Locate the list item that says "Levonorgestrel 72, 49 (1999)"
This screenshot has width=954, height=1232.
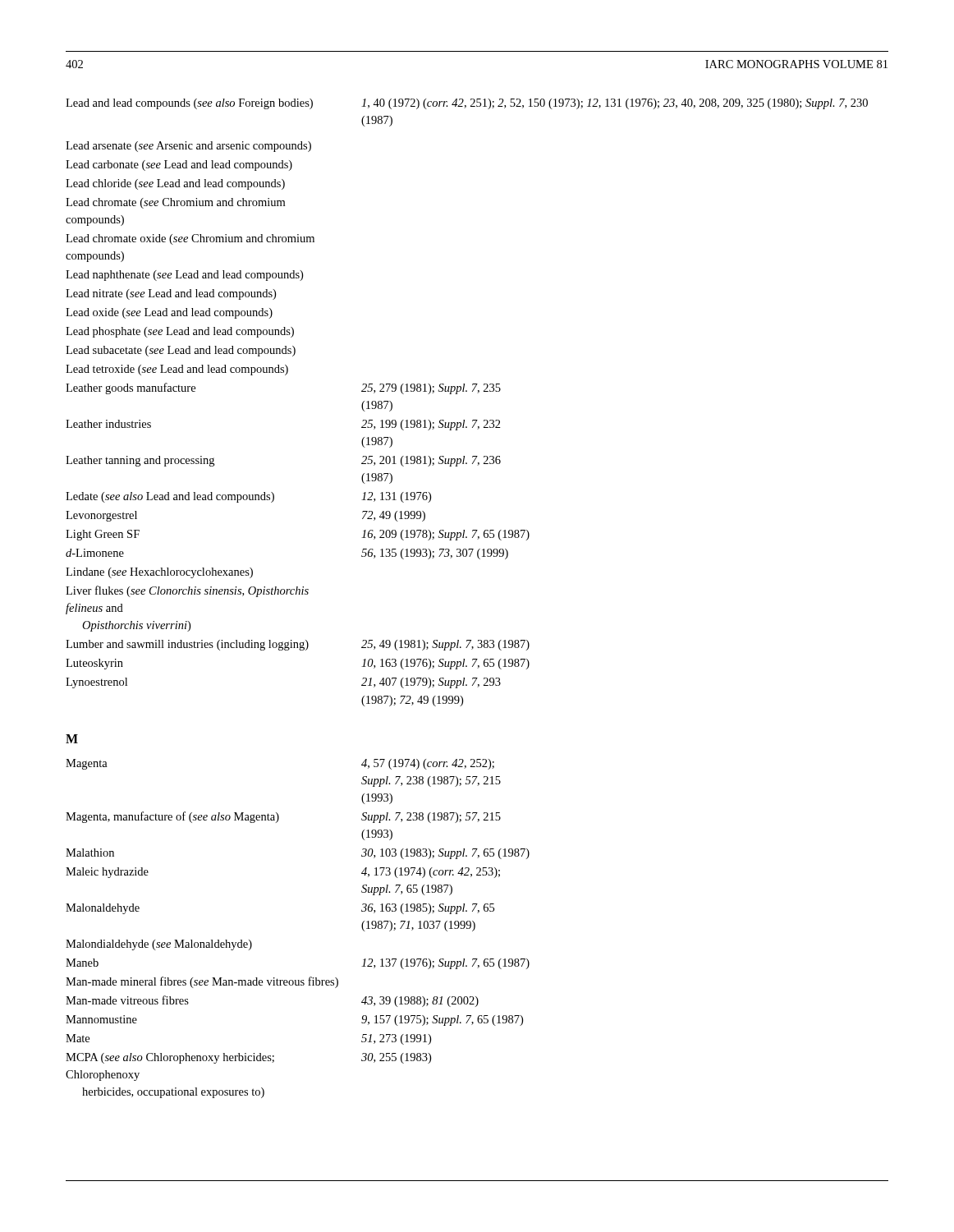[x=96, y=516]
